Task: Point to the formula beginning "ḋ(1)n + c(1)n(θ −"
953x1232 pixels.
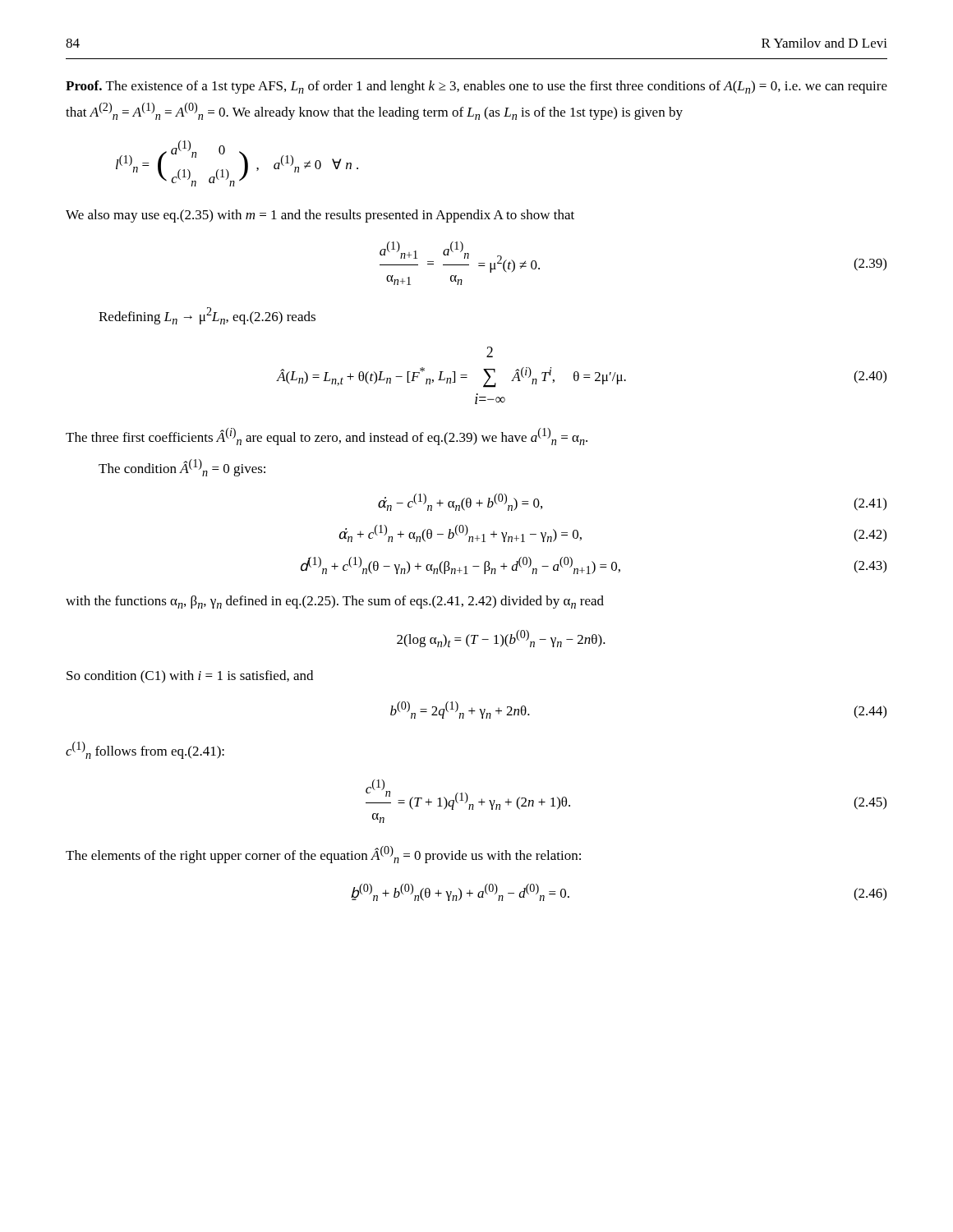Action: point(501,566)
